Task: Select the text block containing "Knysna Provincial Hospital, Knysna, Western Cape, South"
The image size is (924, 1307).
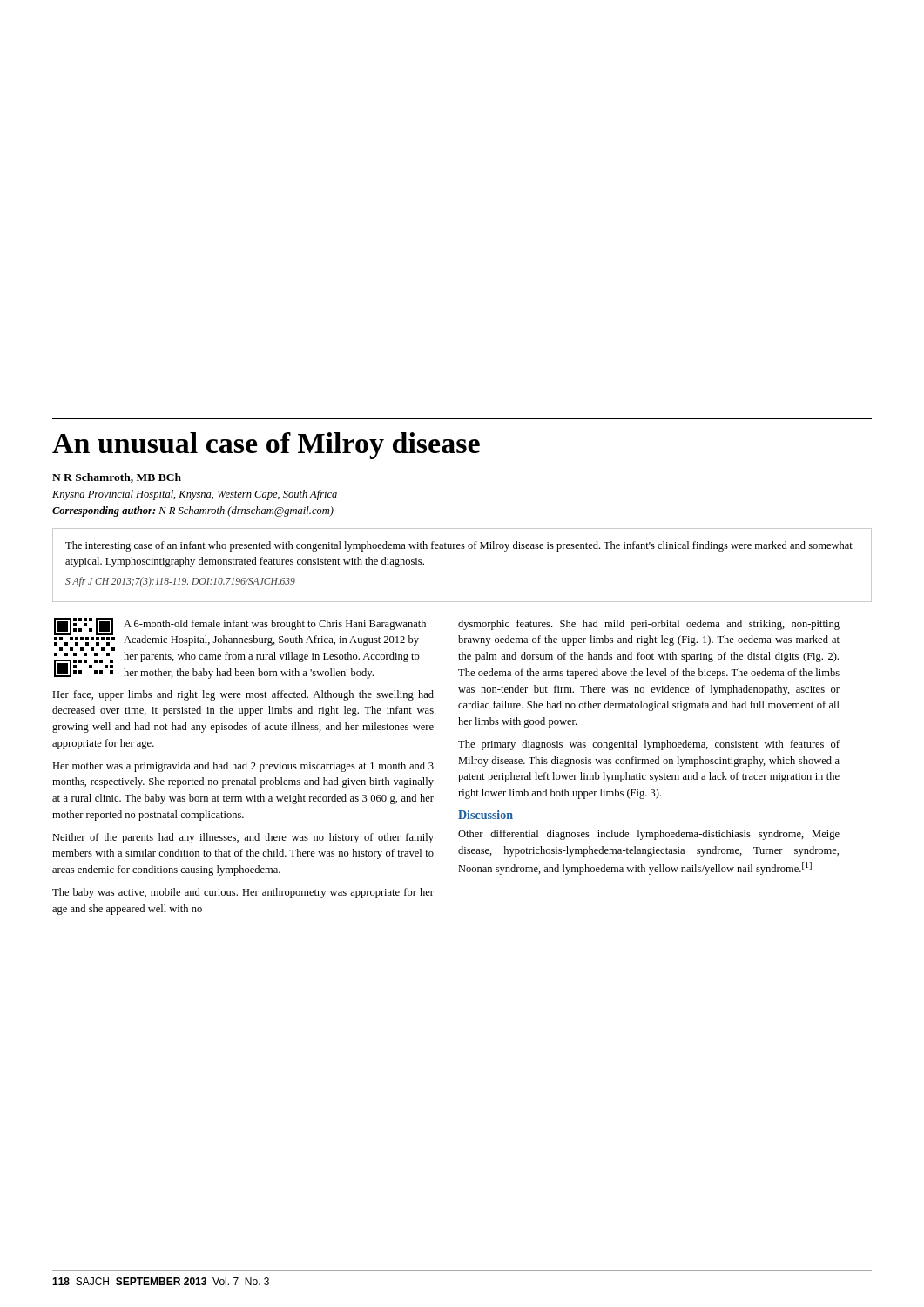Action: [195, 494]
